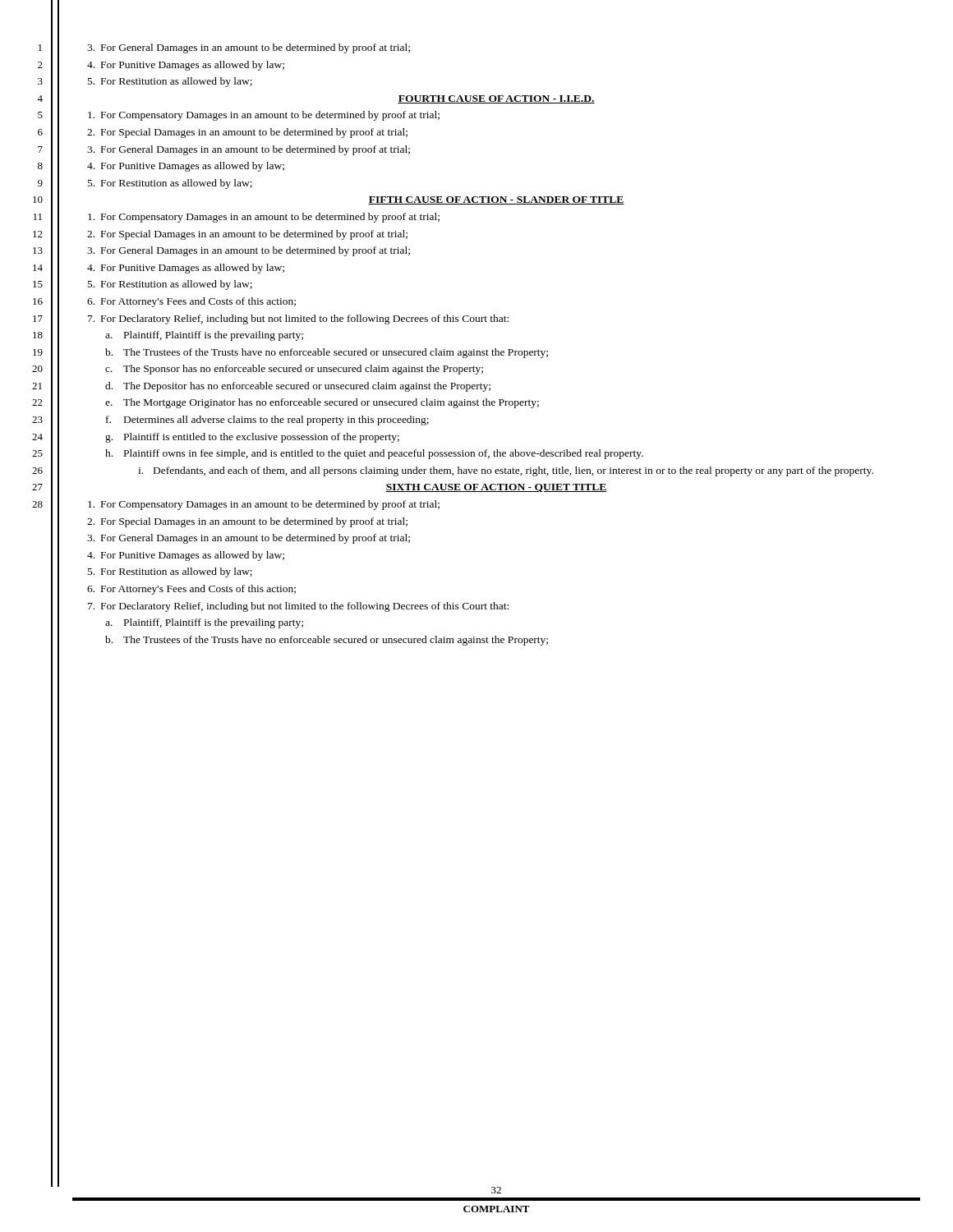This screenshot has height=1232, width=953.
Task: Click the section header that begins "FIFTH CAUSE OF ACTION - SLANDER"
Action: click(496, 199)
